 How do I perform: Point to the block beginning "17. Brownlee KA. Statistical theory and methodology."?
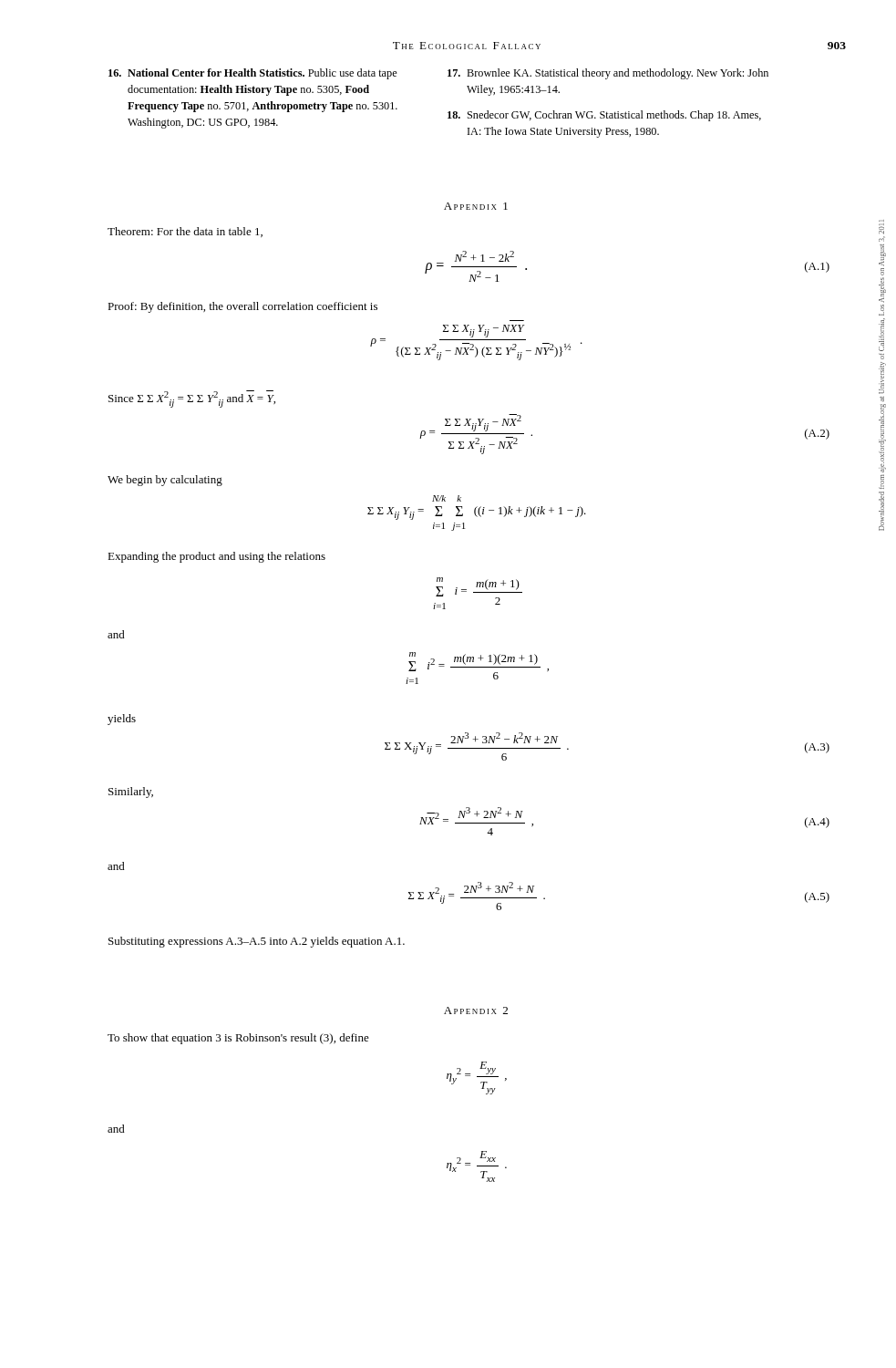click(x=611, y=82)
